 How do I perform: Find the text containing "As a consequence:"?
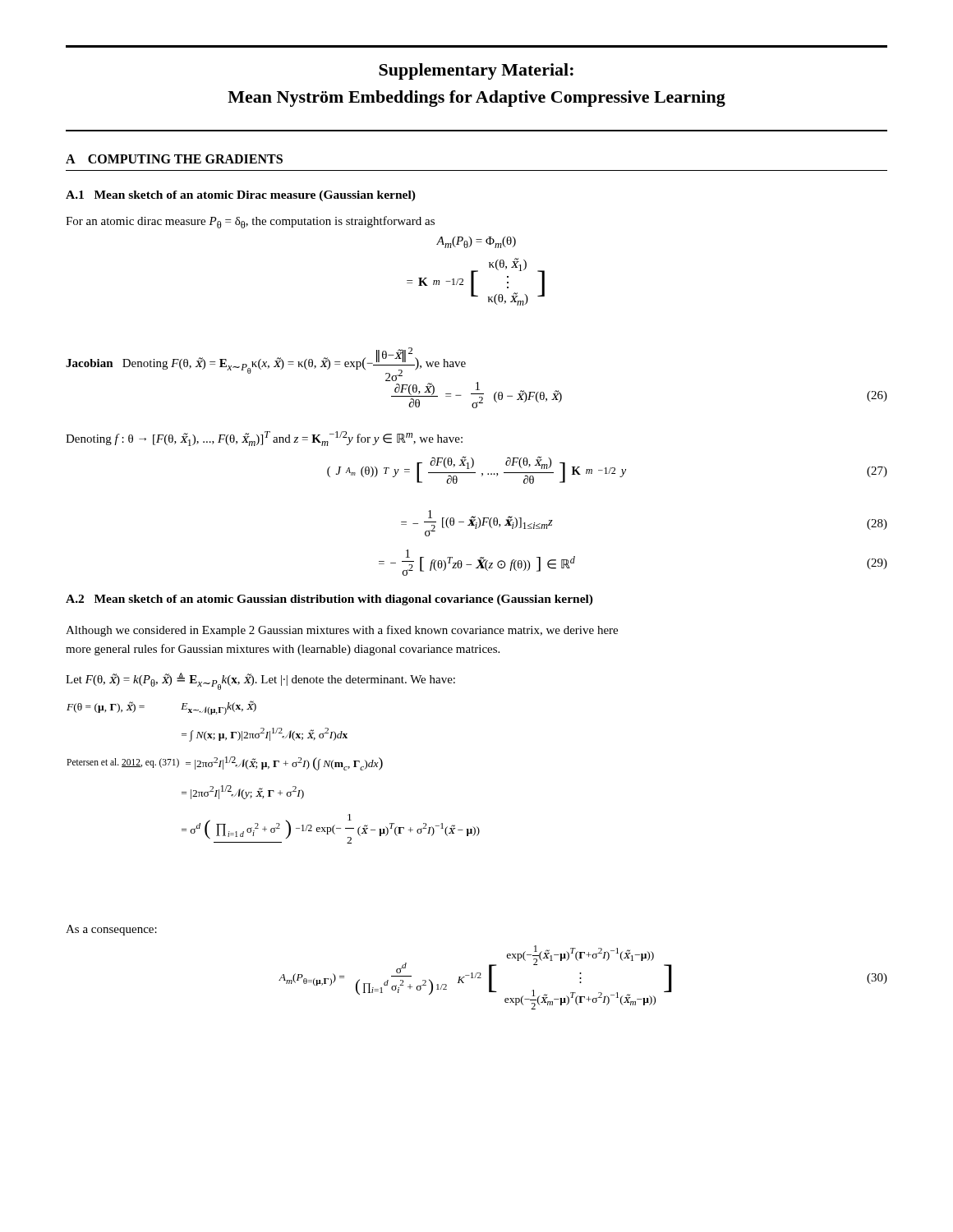click(x=112, y=929)
